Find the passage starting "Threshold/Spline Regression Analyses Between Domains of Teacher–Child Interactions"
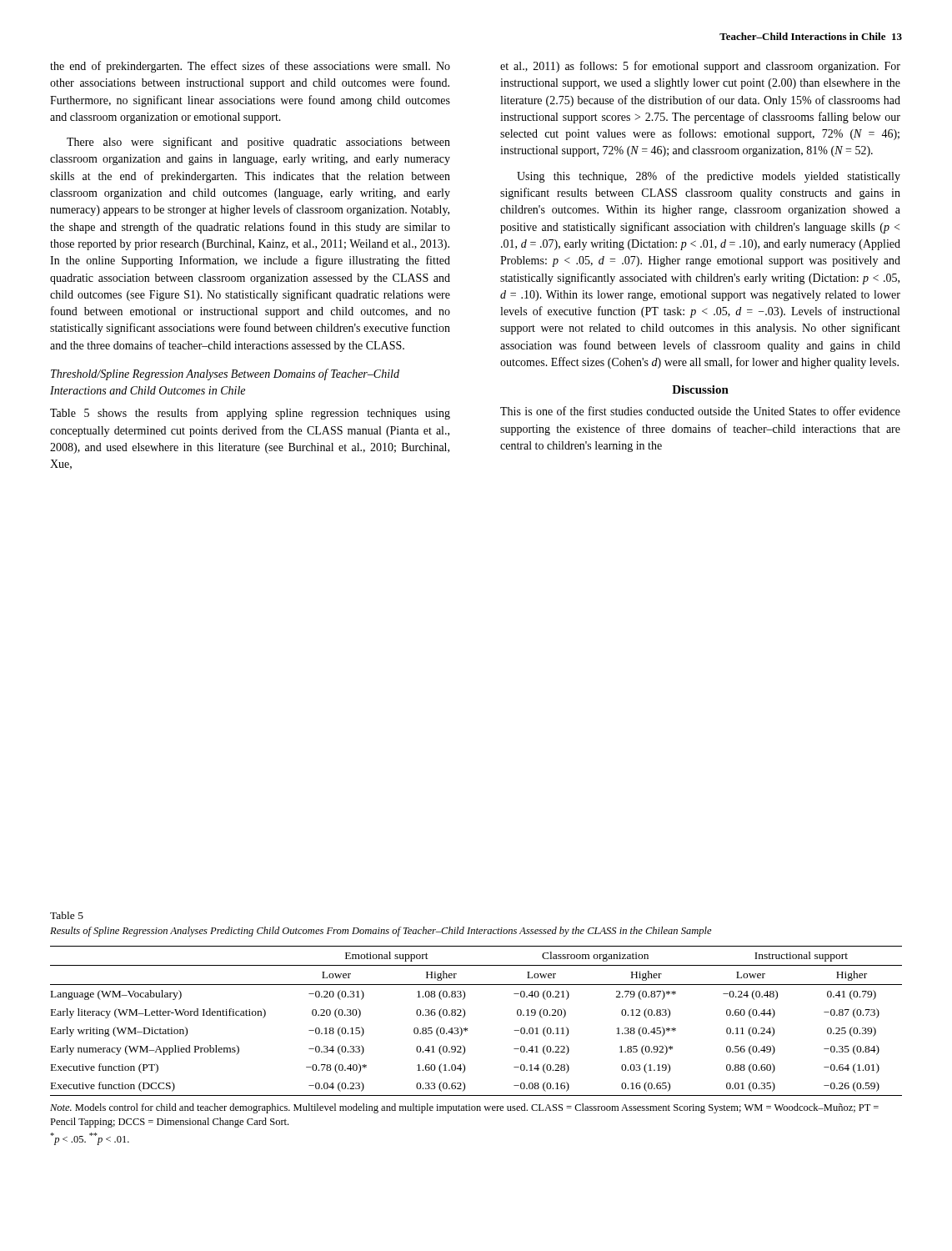Image resolution: width=952 pixels, height=1251 pixels. [x=225, y=382]
